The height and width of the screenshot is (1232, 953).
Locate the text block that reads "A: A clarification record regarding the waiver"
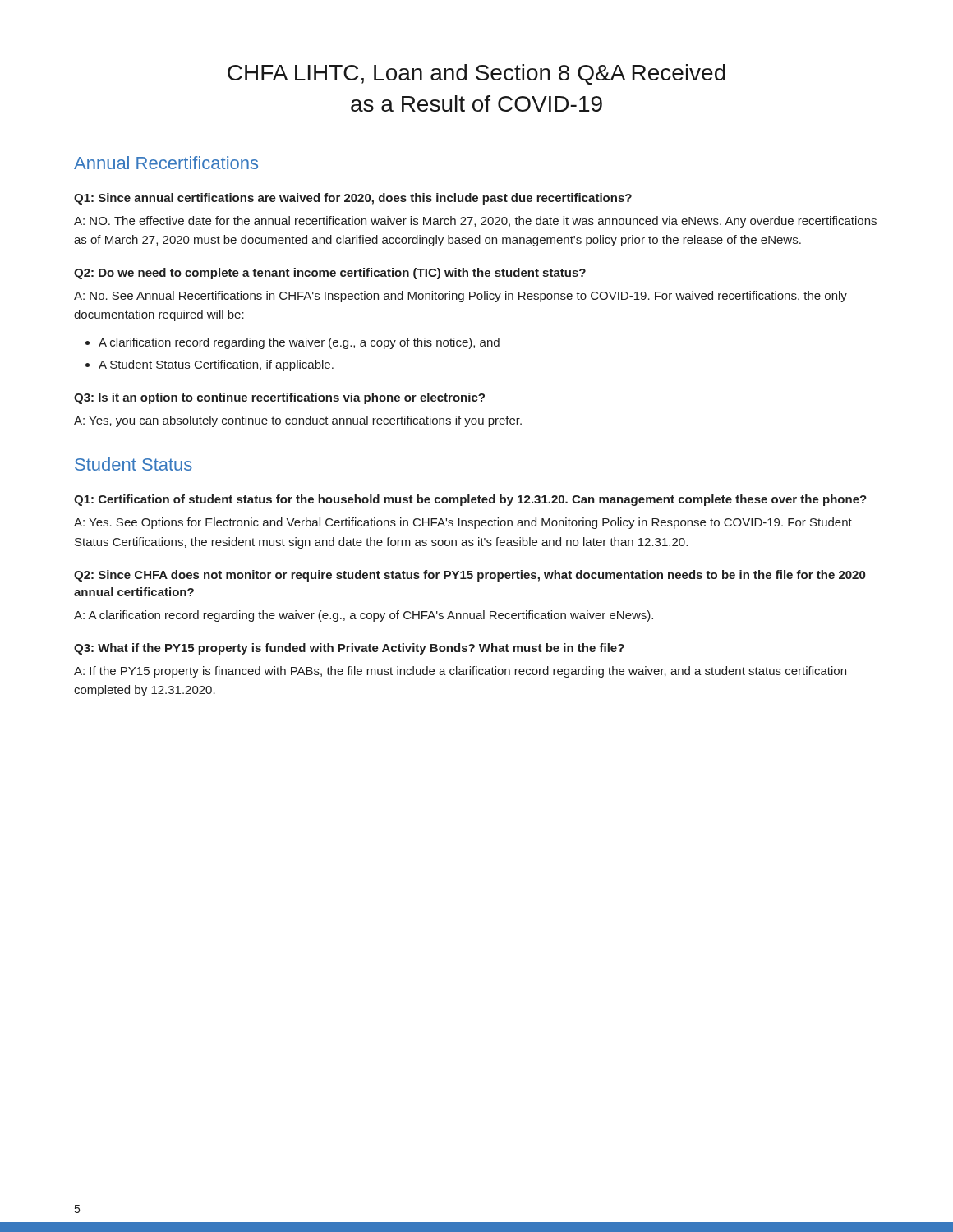(364, 615)
